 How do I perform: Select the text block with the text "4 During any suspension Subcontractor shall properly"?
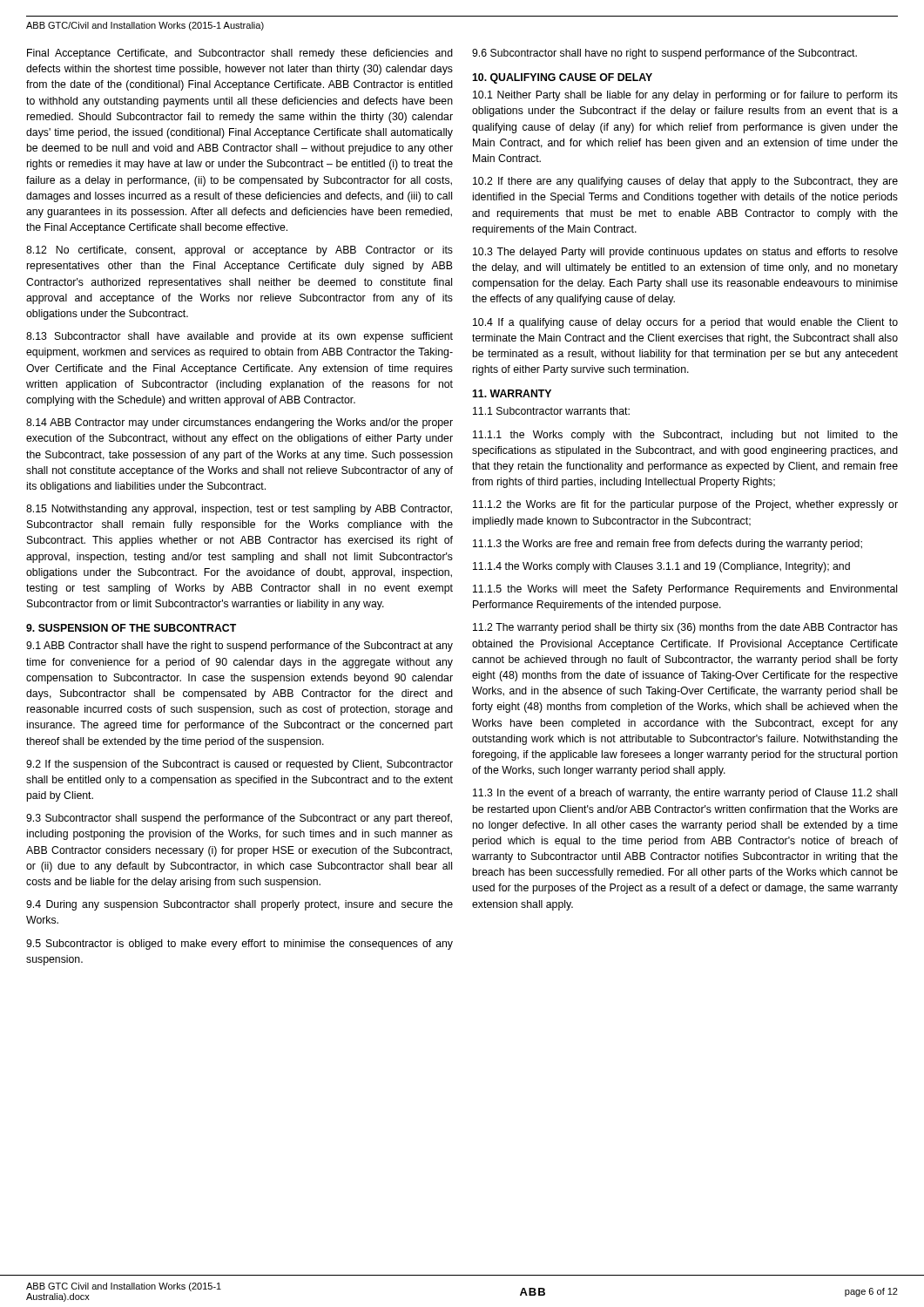point(240,913)
